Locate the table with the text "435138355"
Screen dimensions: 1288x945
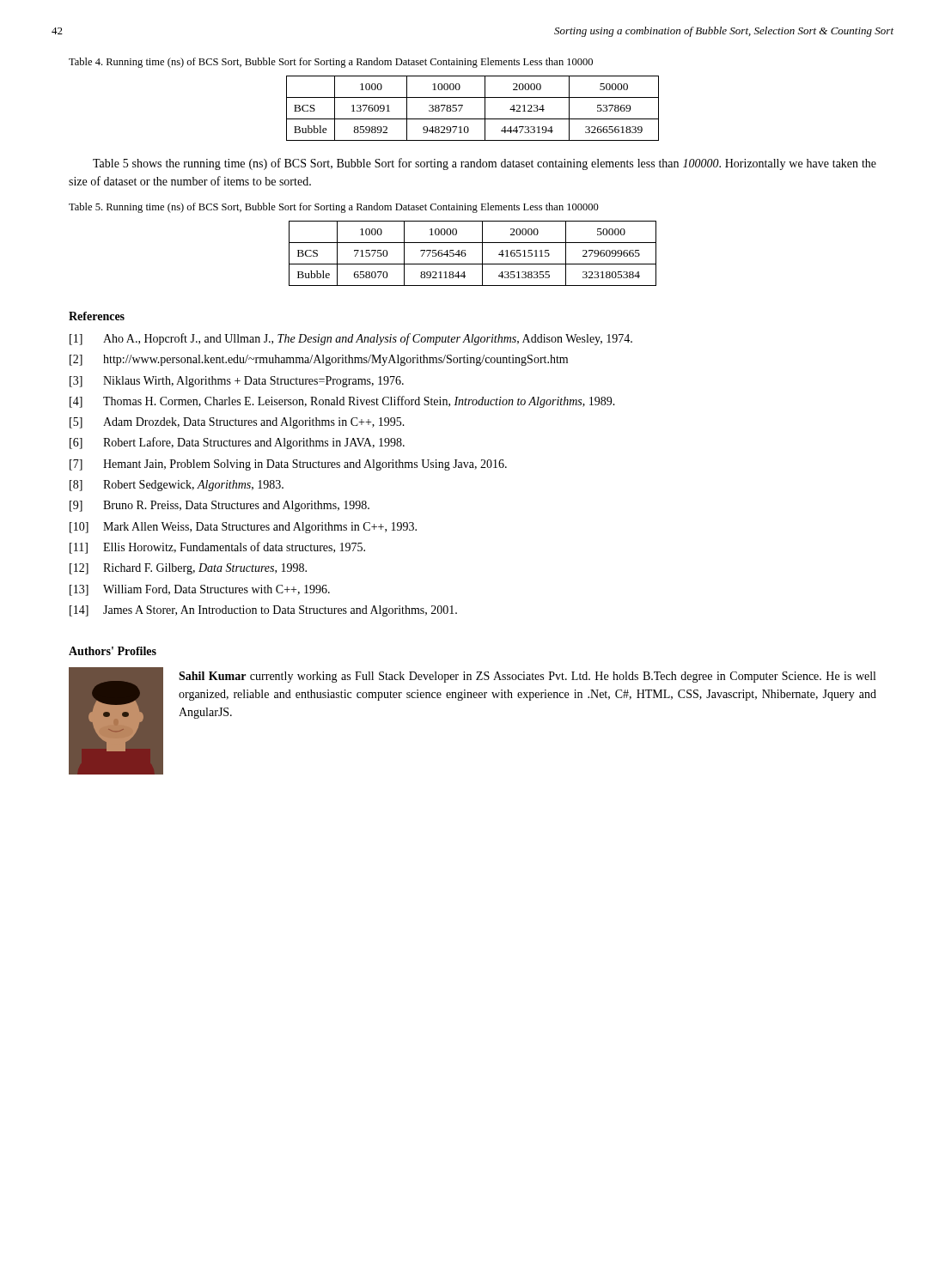[x=472, y=253]
